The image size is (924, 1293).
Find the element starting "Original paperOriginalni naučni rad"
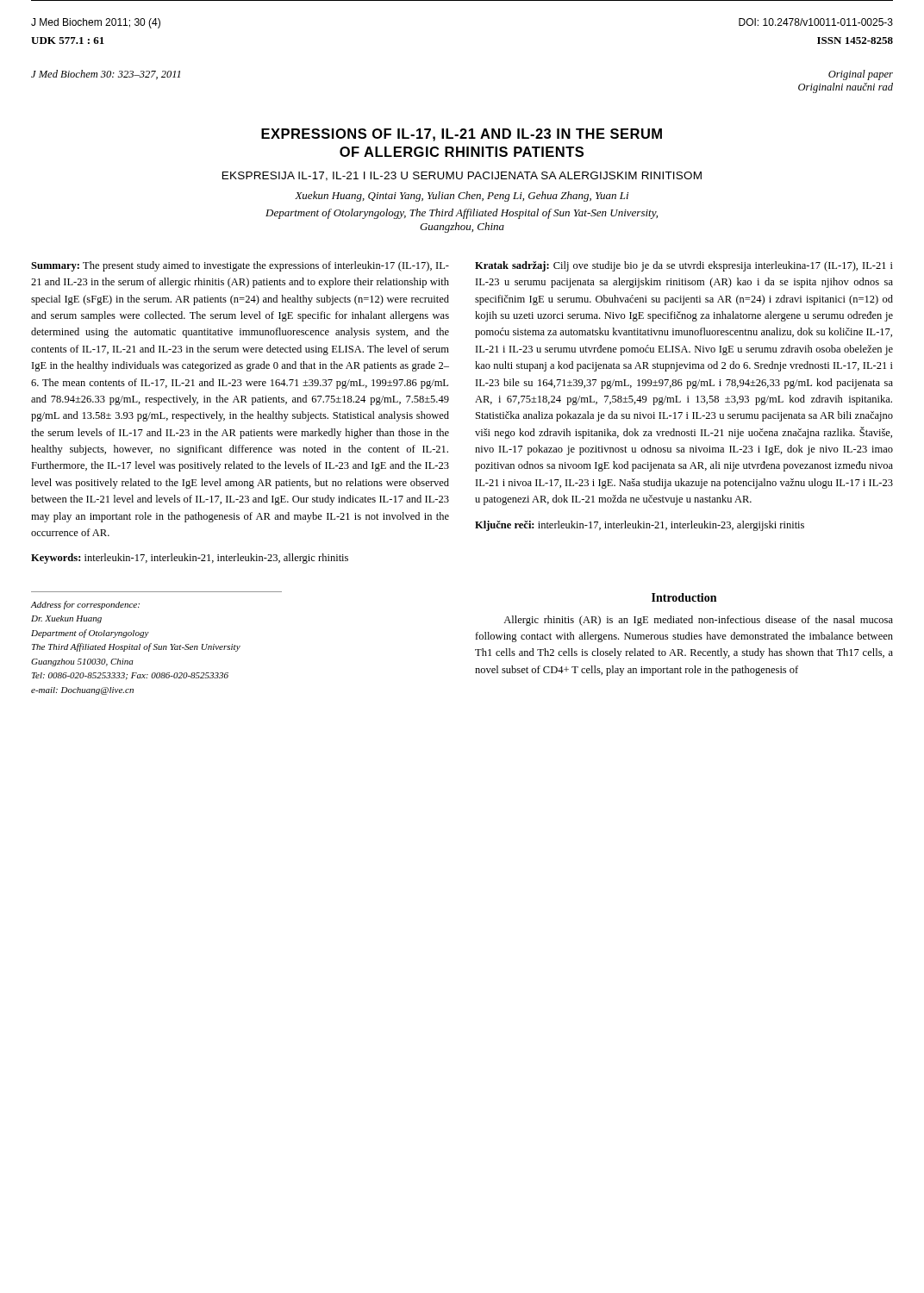tap(845, 81)
